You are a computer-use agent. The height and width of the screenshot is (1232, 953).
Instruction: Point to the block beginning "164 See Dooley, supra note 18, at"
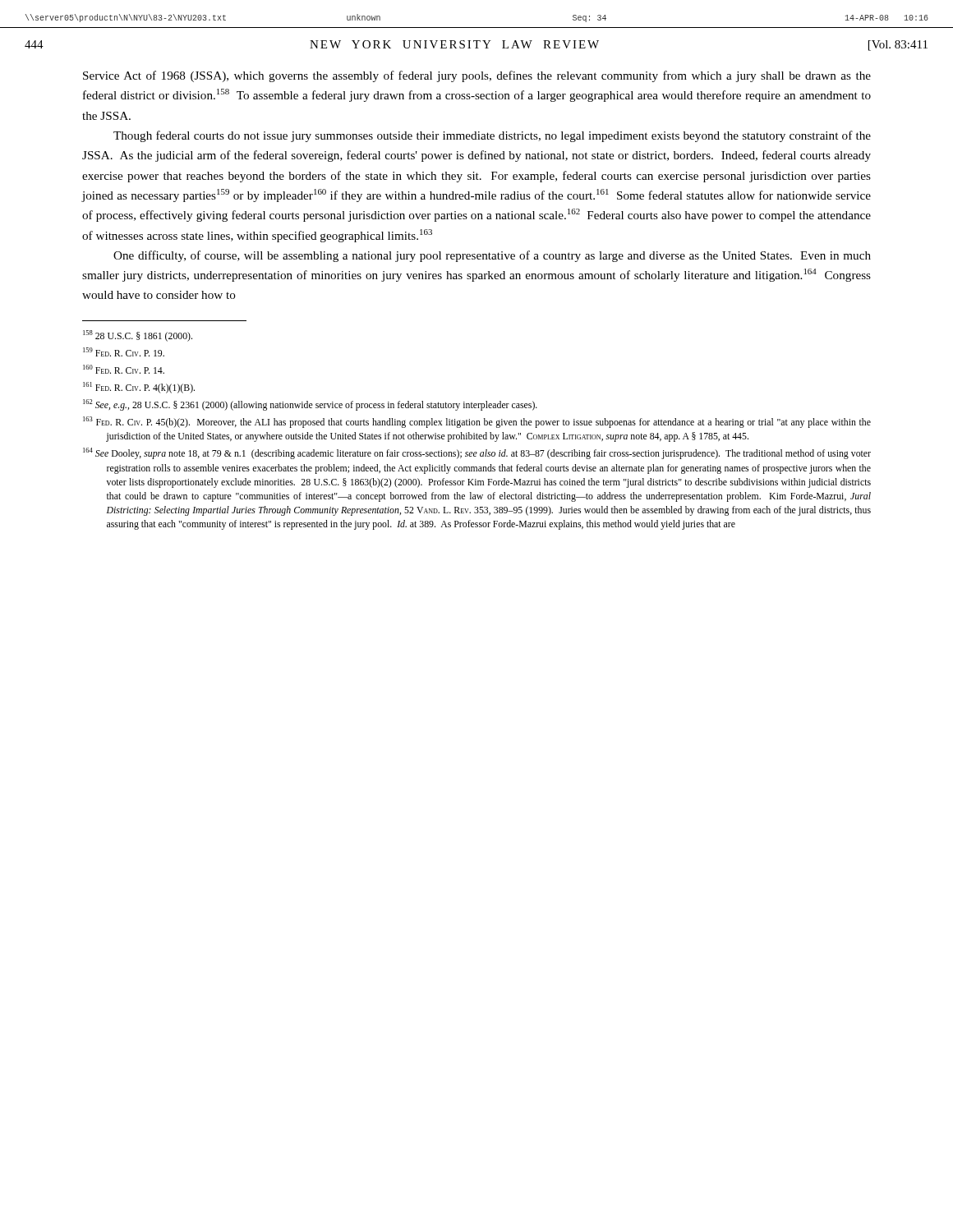tap(476, 488)
